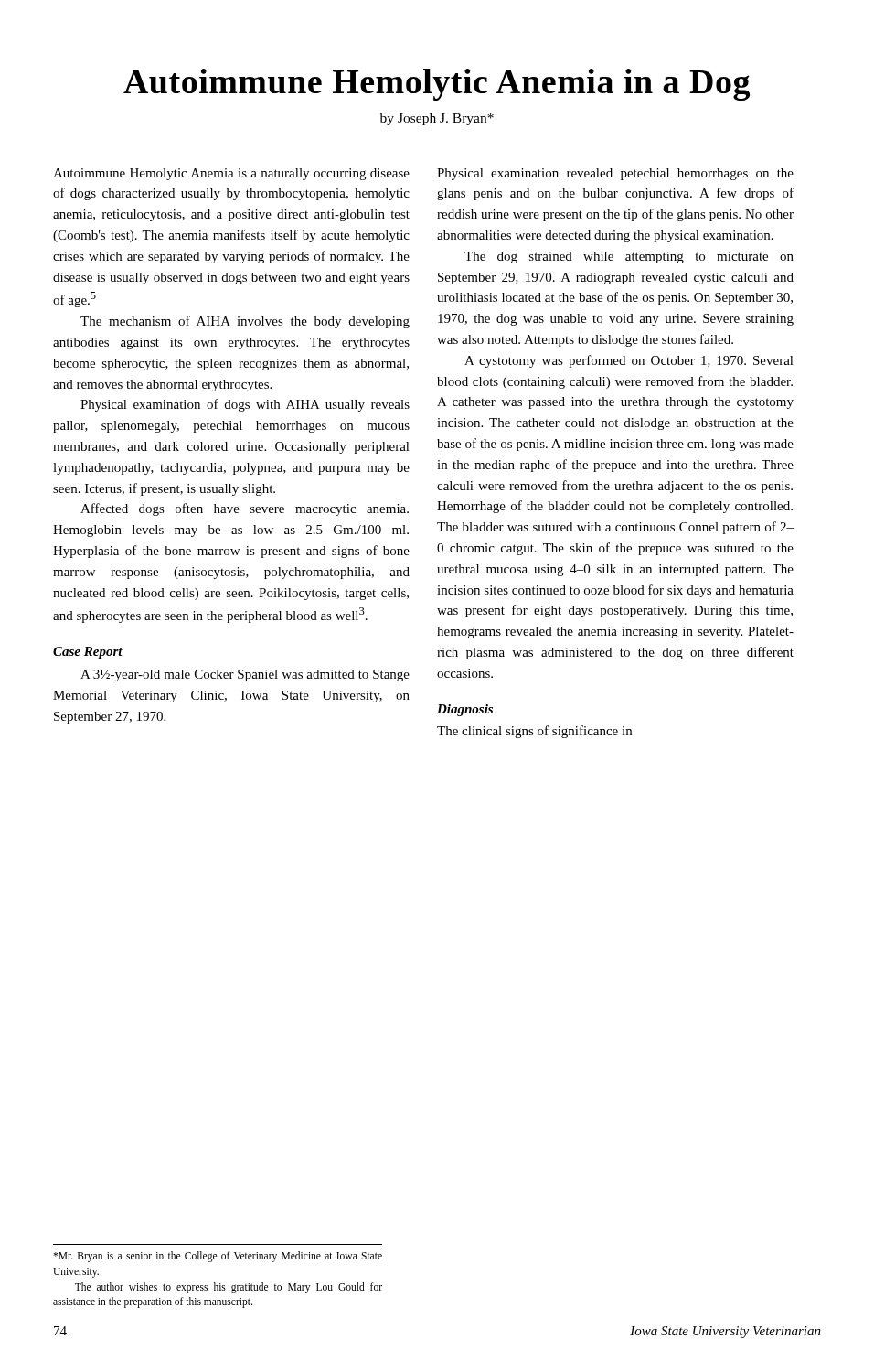874x1372 pixels.
Task: Point to the block beginning "The clinical signs of significance"
Action: tap(615, 732)
